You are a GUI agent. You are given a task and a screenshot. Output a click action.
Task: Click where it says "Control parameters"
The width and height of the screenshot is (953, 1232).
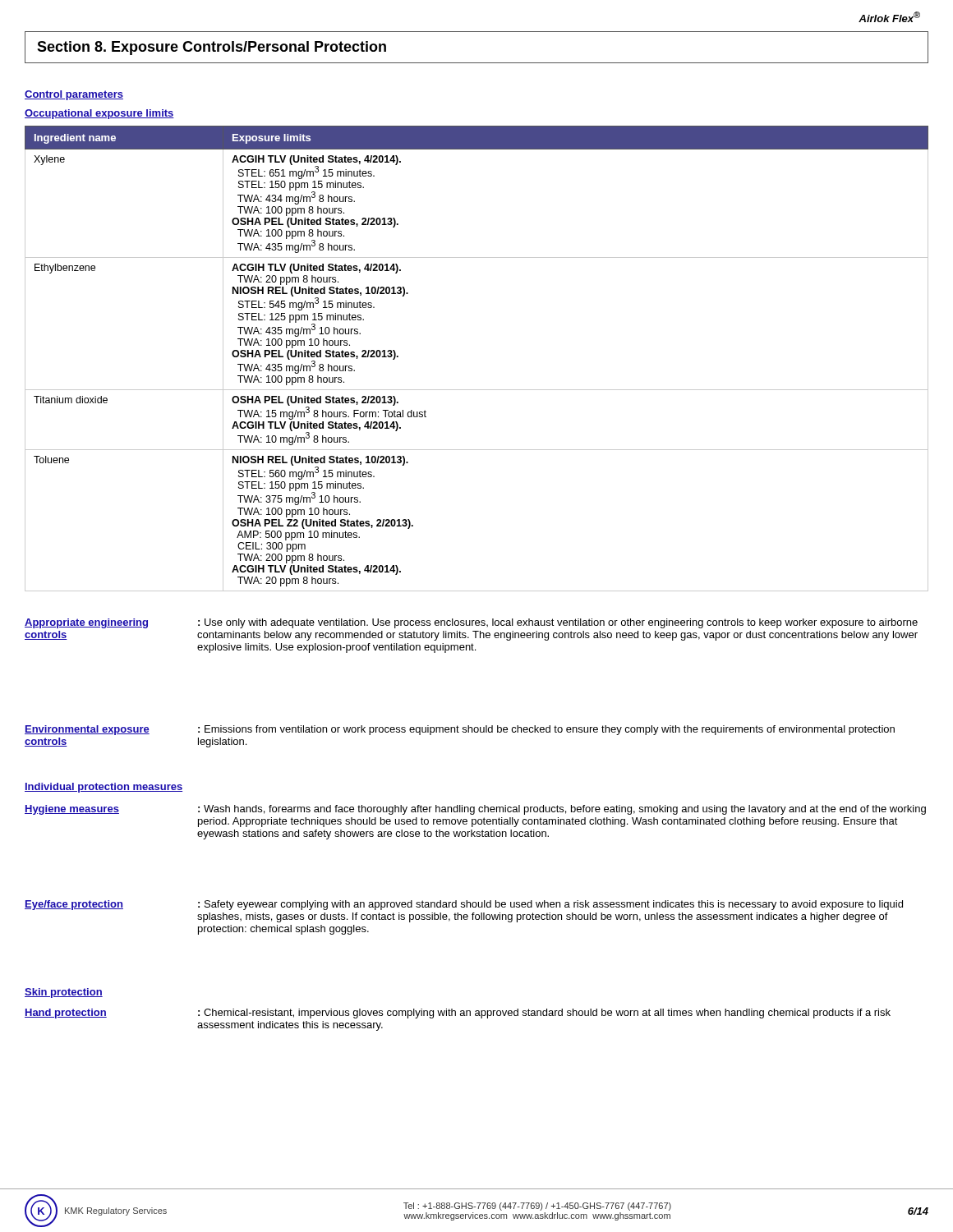(74, 94)
